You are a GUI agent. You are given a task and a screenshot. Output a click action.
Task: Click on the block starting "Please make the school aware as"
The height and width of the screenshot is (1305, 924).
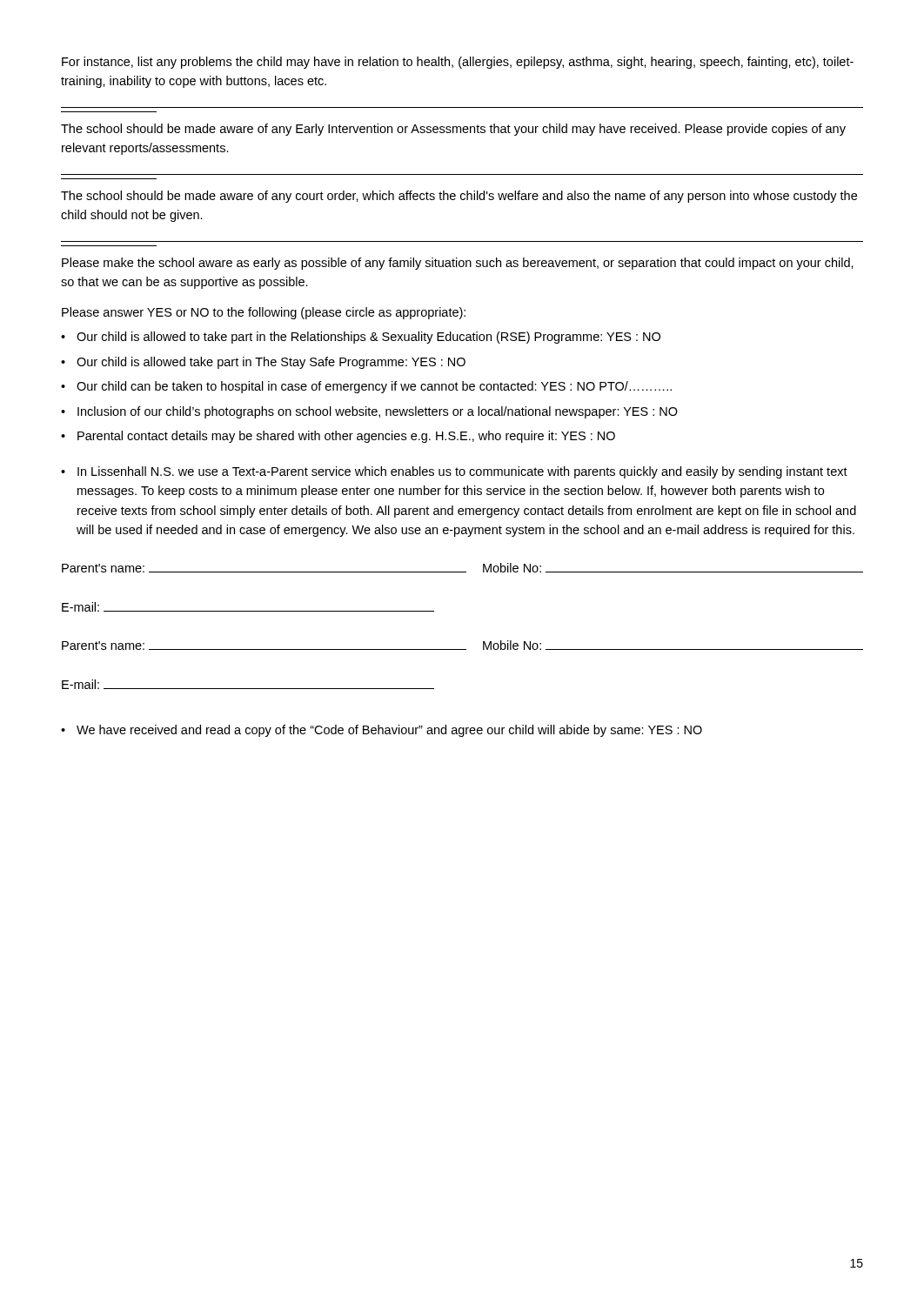pyautogui.click(x=457, y=272)
